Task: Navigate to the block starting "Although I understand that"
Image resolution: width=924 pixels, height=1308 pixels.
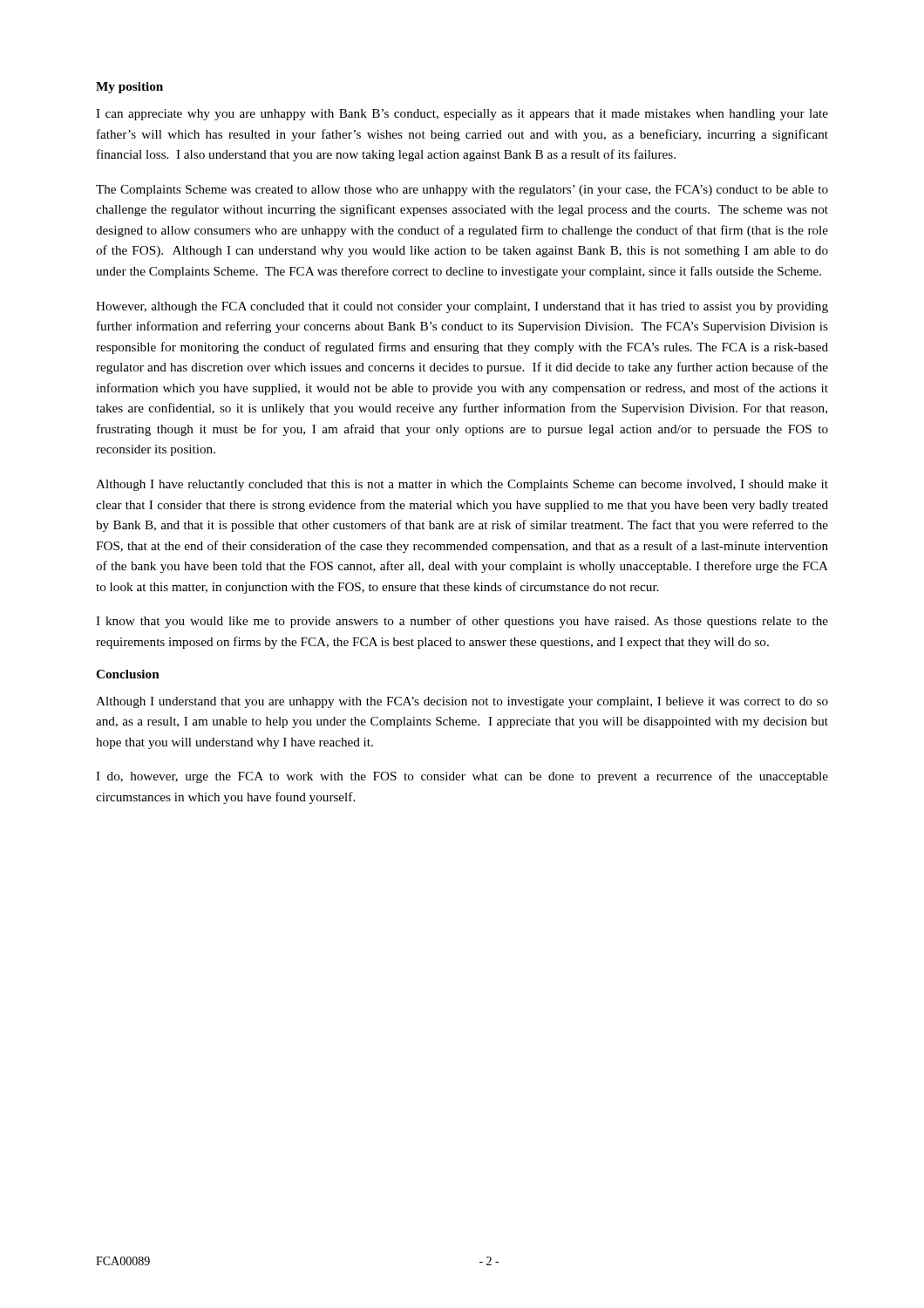Action: coord(462,721)
